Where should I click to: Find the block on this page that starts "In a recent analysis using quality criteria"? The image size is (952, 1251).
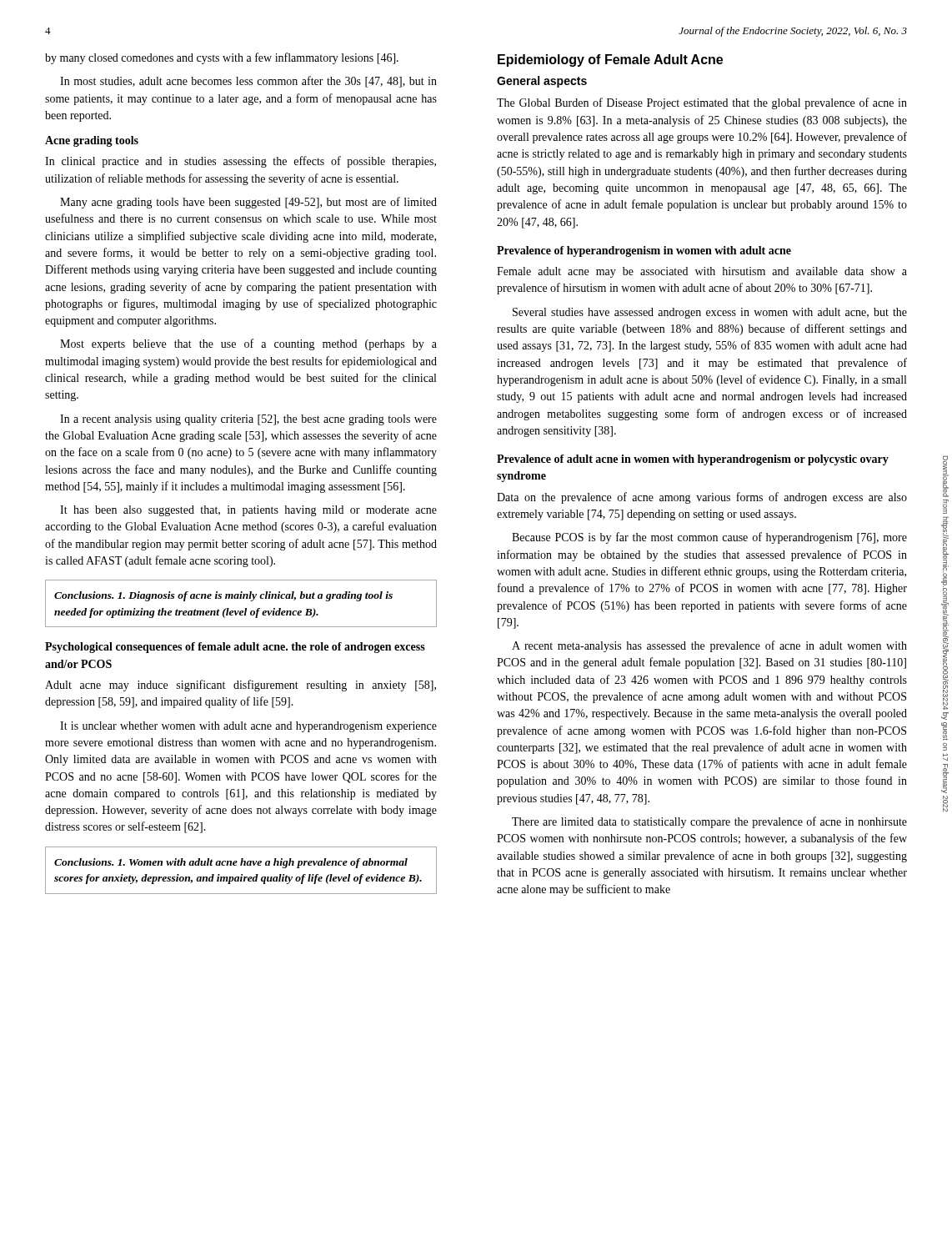tap(241, 453)
